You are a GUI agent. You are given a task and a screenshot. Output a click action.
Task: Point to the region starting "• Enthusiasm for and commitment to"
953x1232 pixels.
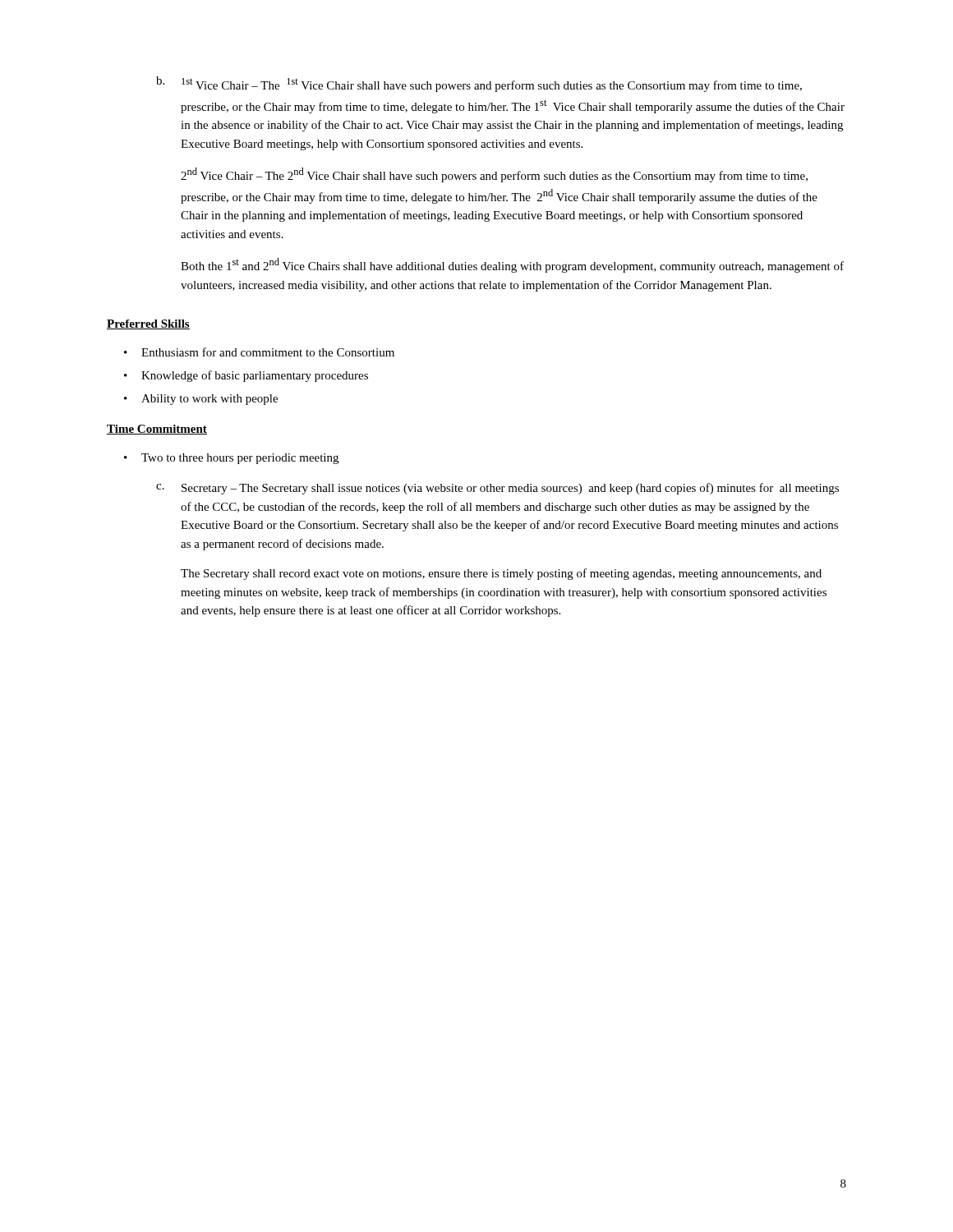[259, 352]
